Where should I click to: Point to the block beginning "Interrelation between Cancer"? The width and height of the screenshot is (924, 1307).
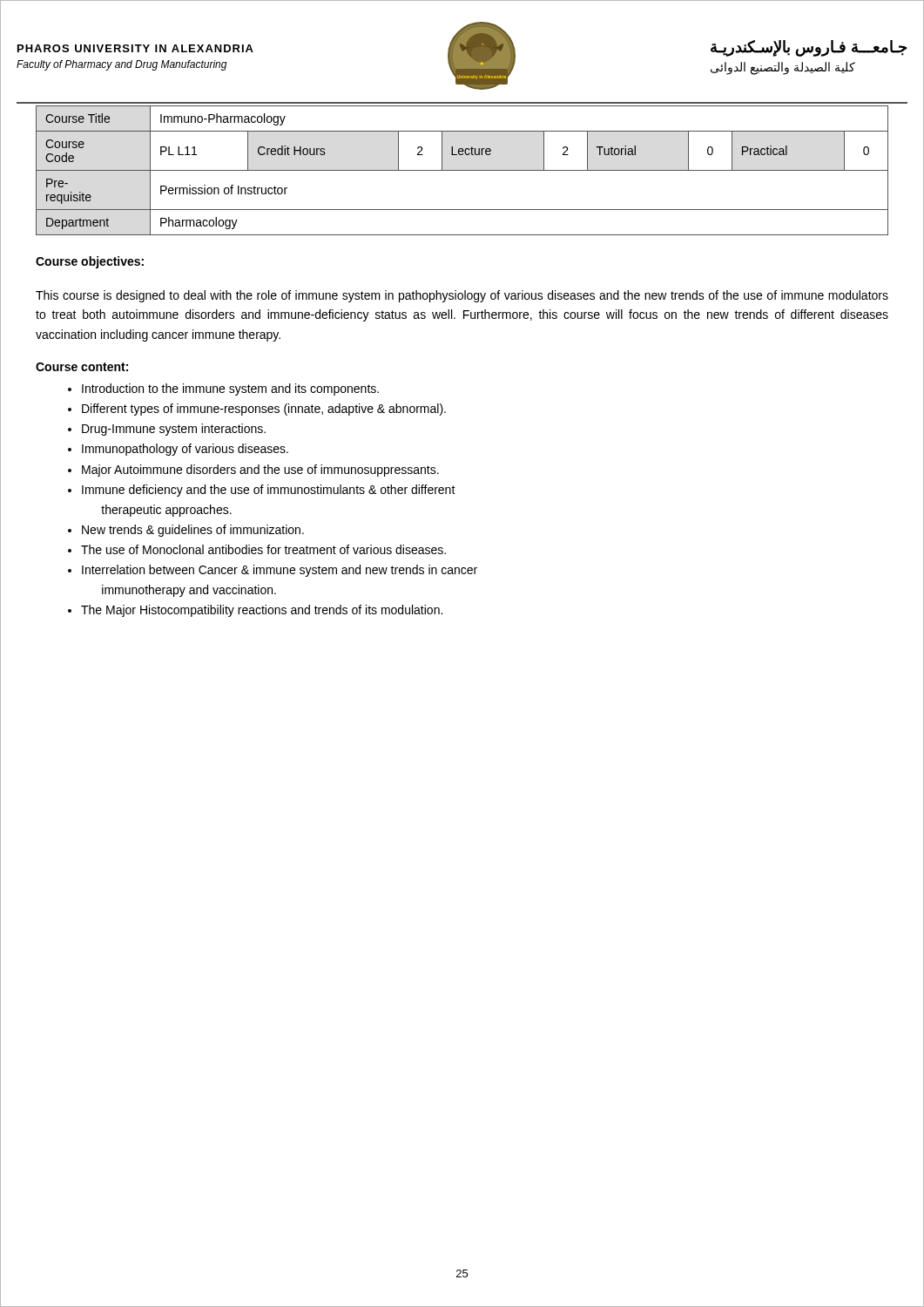point(279,580)
